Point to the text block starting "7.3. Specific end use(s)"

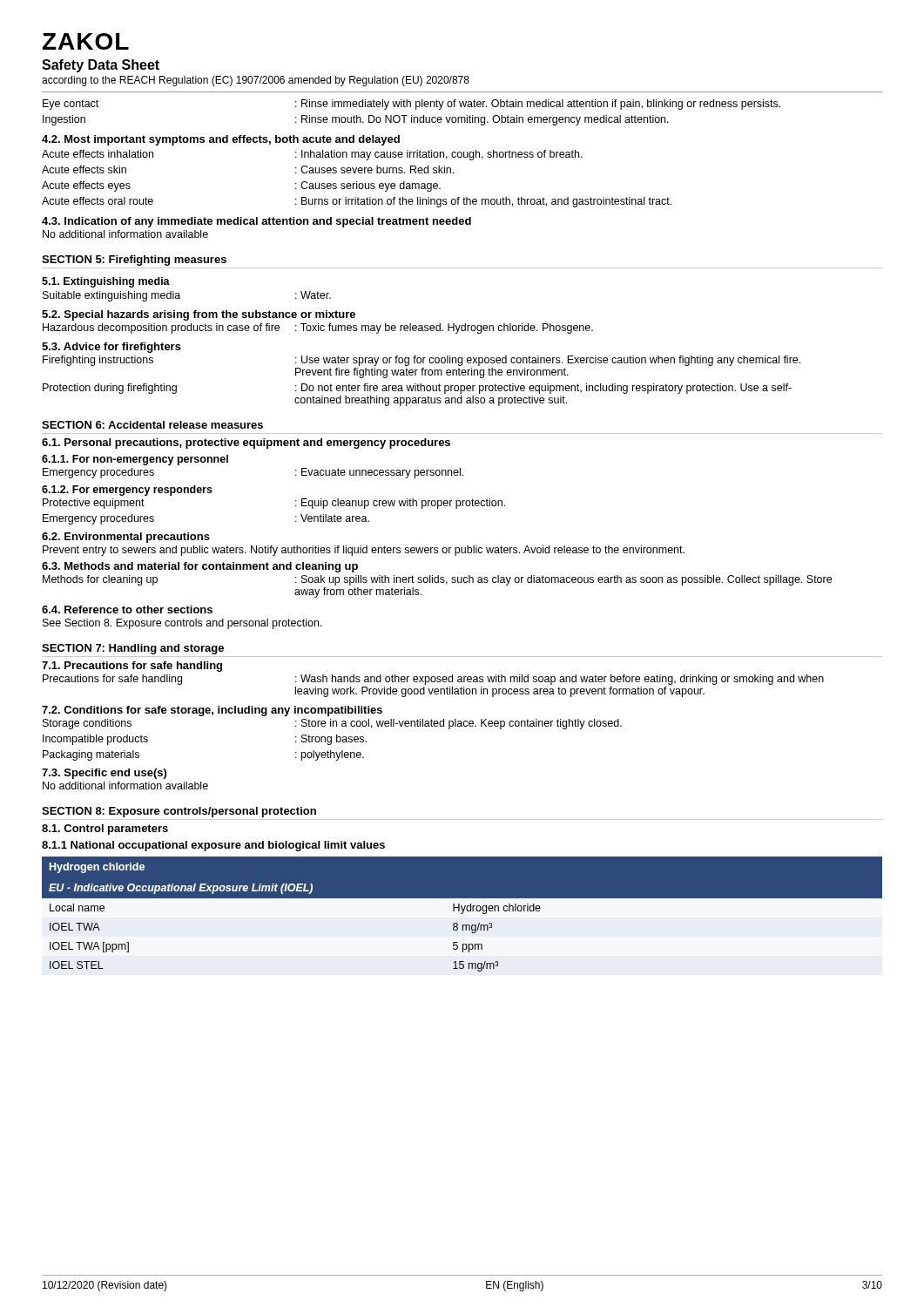(104, 772)
